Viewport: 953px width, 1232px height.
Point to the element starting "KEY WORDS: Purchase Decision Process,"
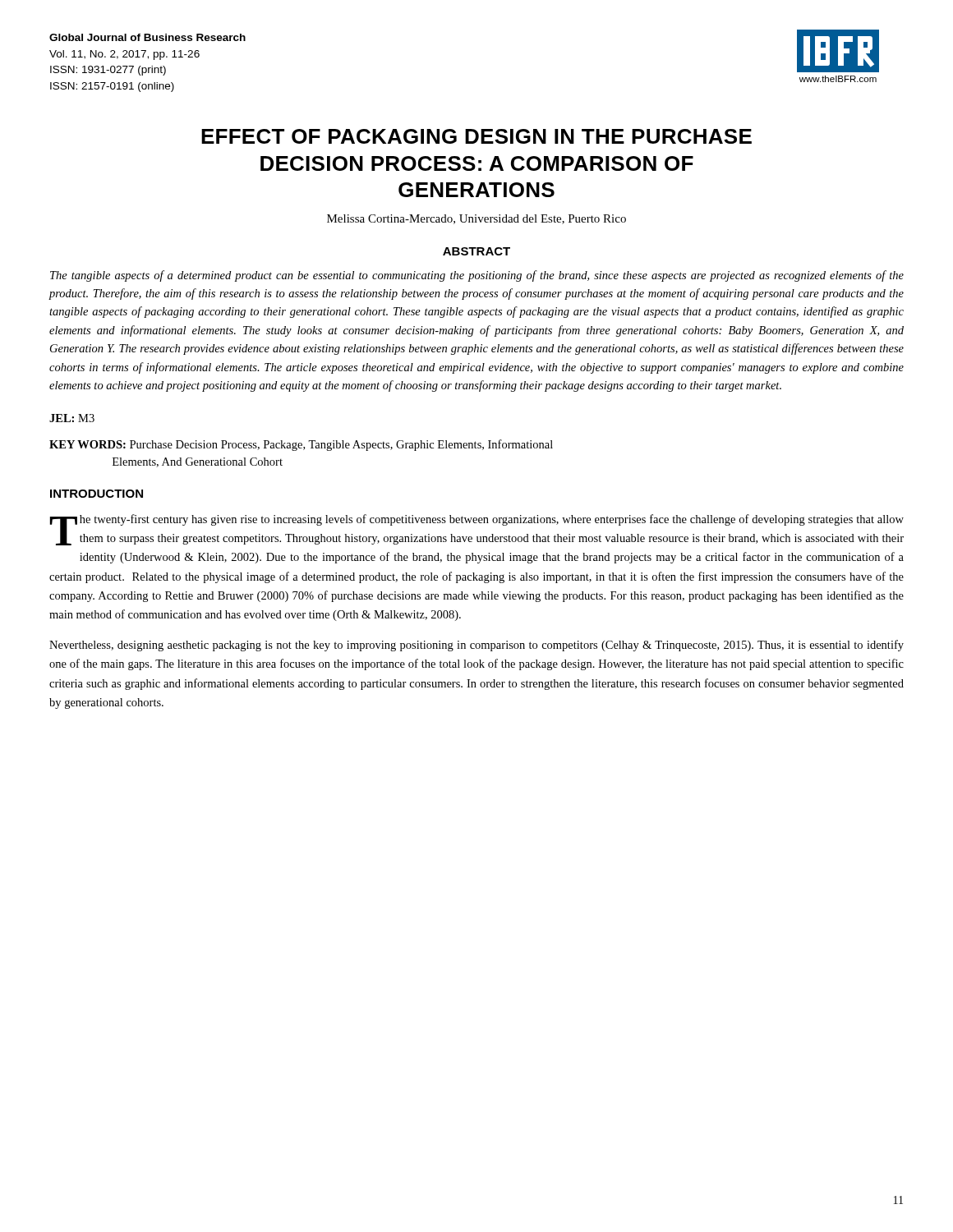[301, 453]
